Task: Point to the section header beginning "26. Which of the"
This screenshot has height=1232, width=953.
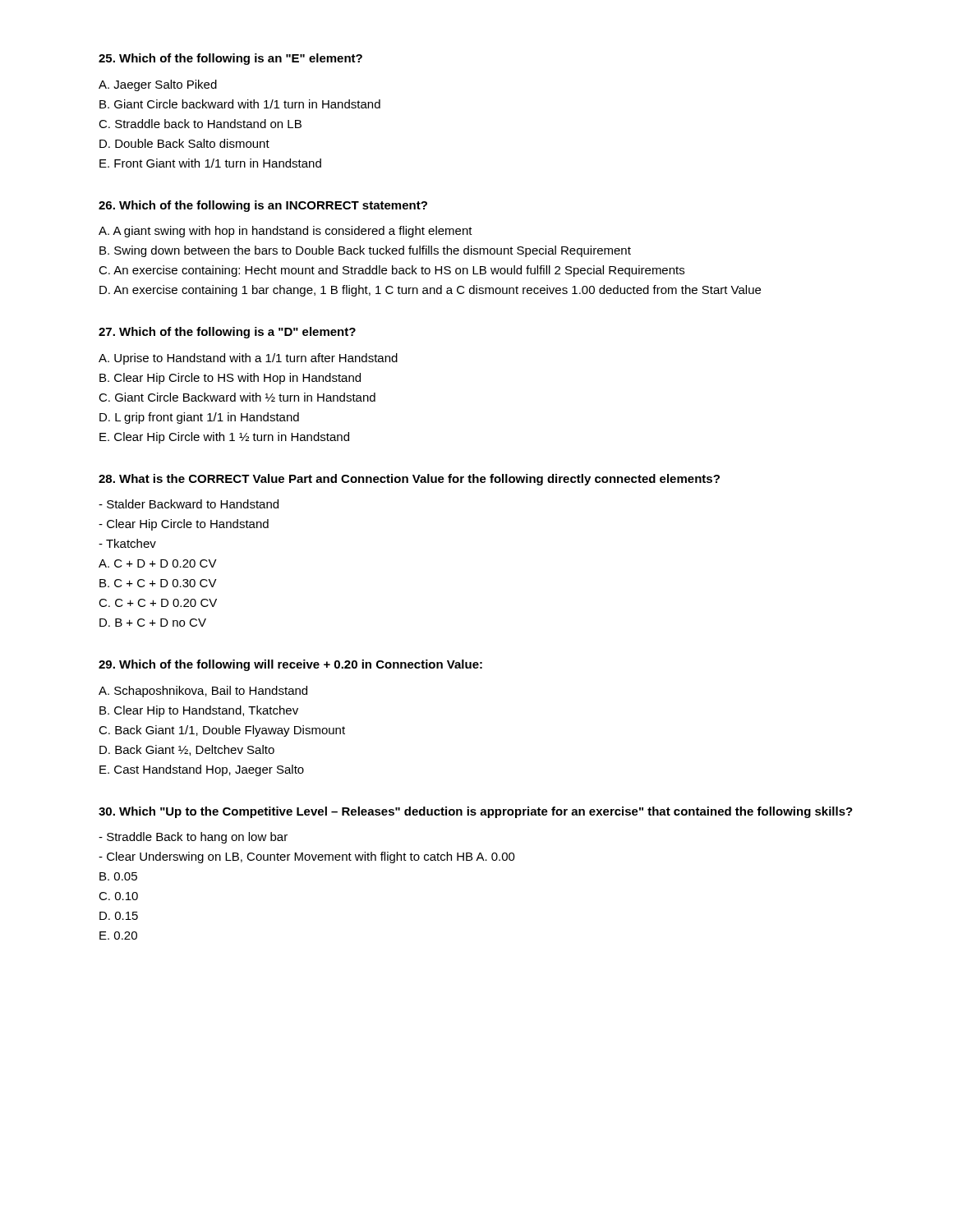Action: [263, 206]
